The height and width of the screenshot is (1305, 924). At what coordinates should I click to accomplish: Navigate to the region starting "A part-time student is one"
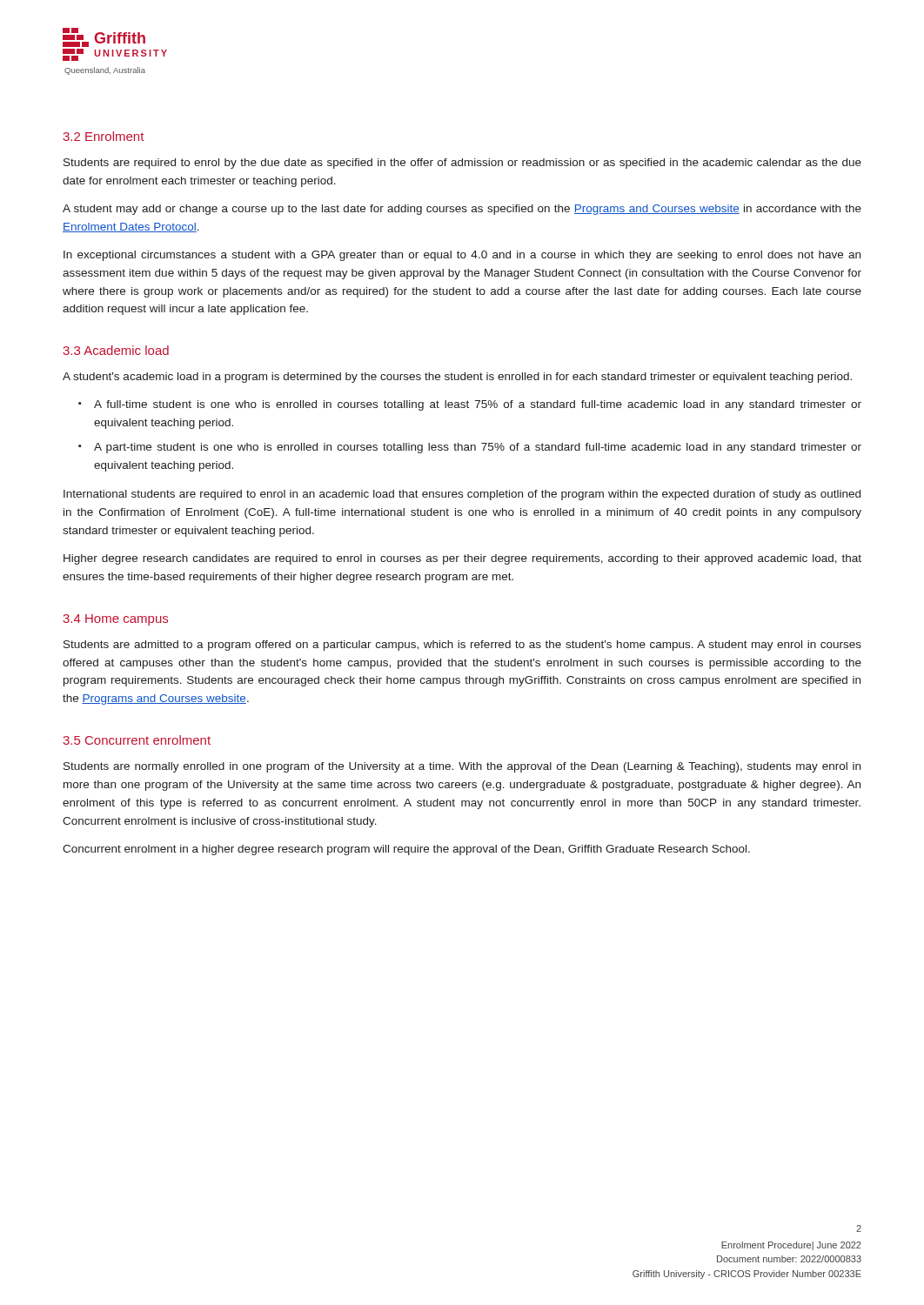[478, 456]
